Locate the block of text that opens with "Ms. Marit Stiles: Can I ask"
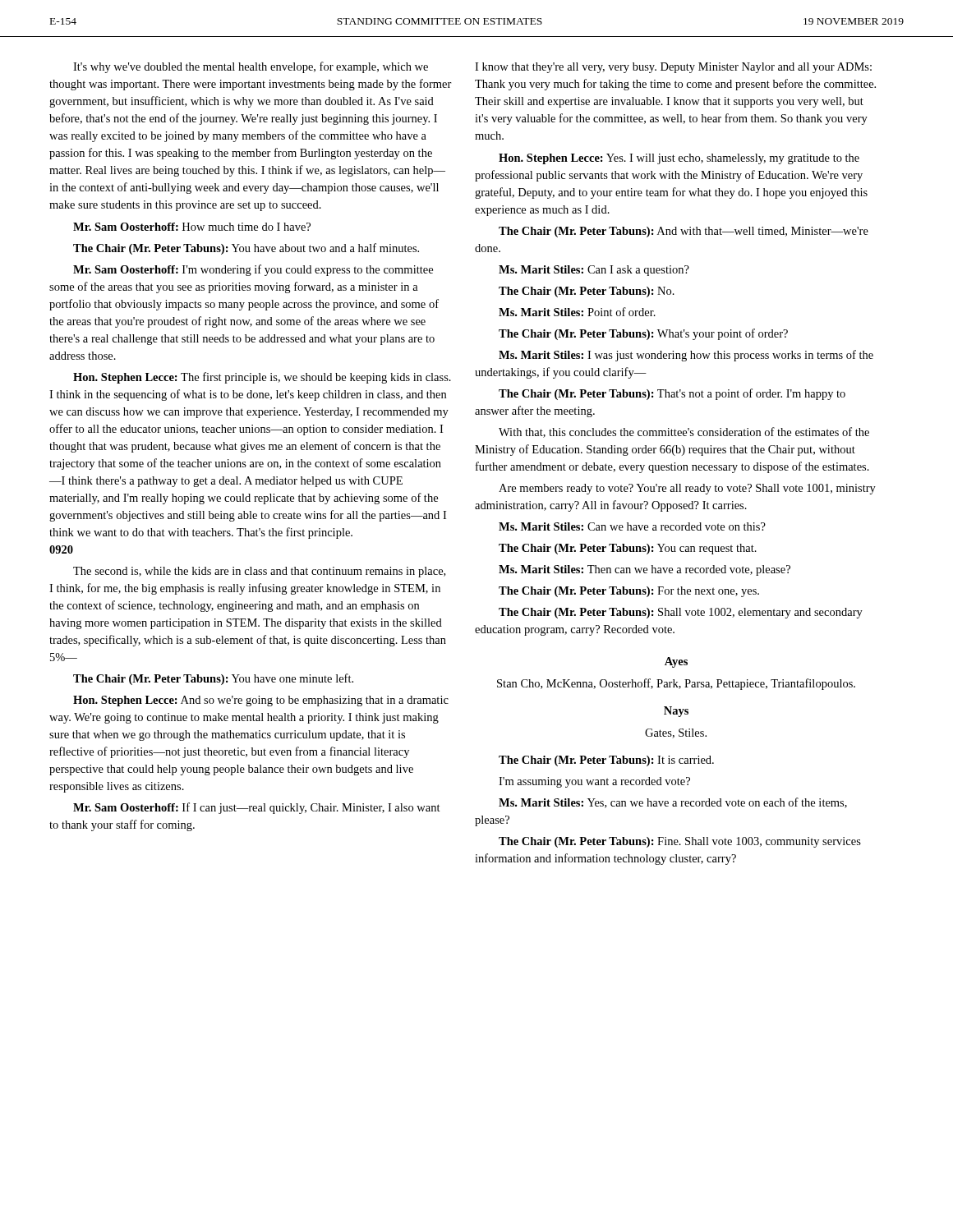 tap(676, 270)
